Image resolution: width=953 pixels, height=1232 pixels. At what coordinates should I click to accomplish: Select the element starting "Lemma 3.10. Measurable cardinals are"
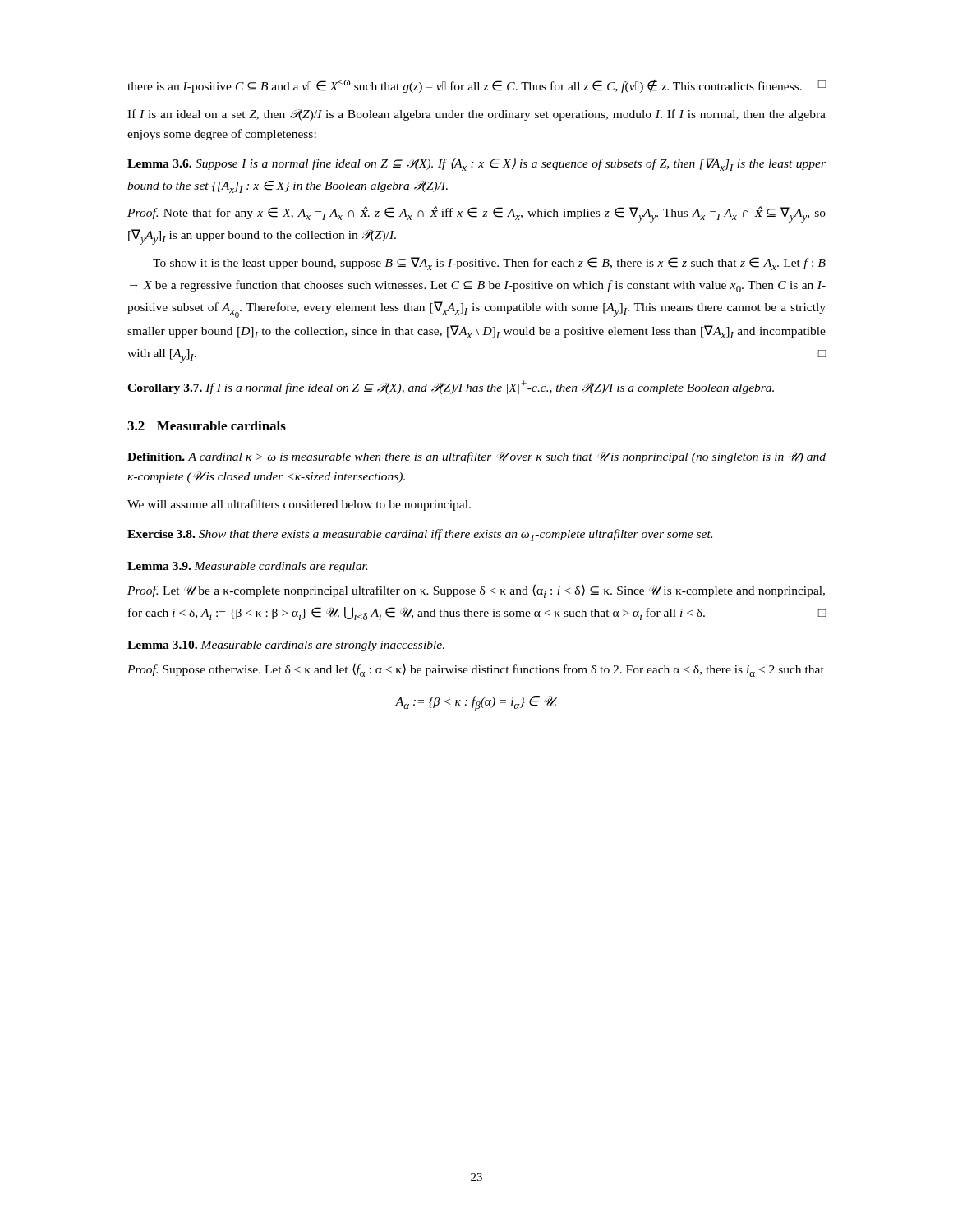coord(286,644)
